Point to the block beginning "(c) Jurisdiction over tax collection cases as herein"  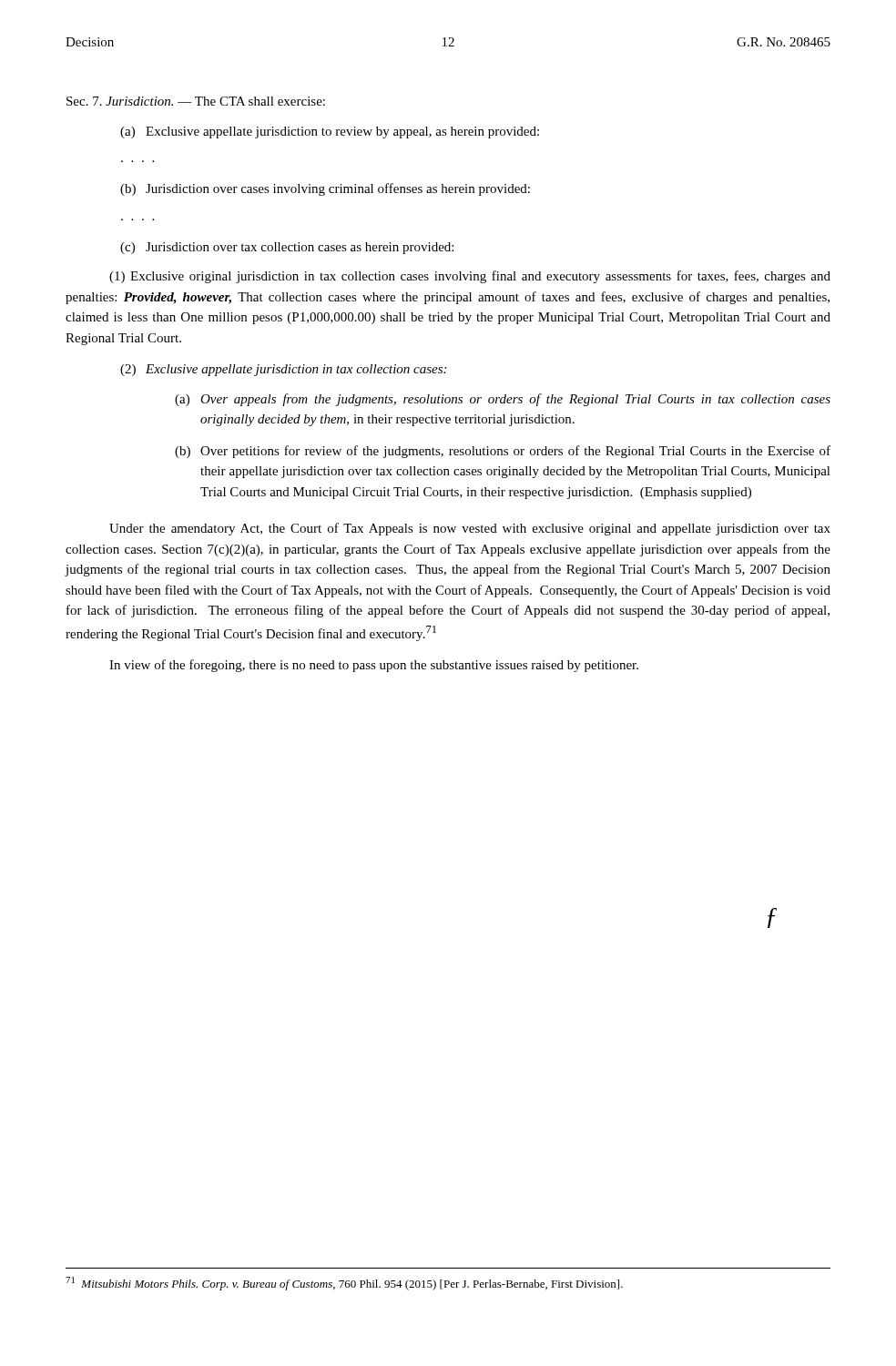pos(287,248)
